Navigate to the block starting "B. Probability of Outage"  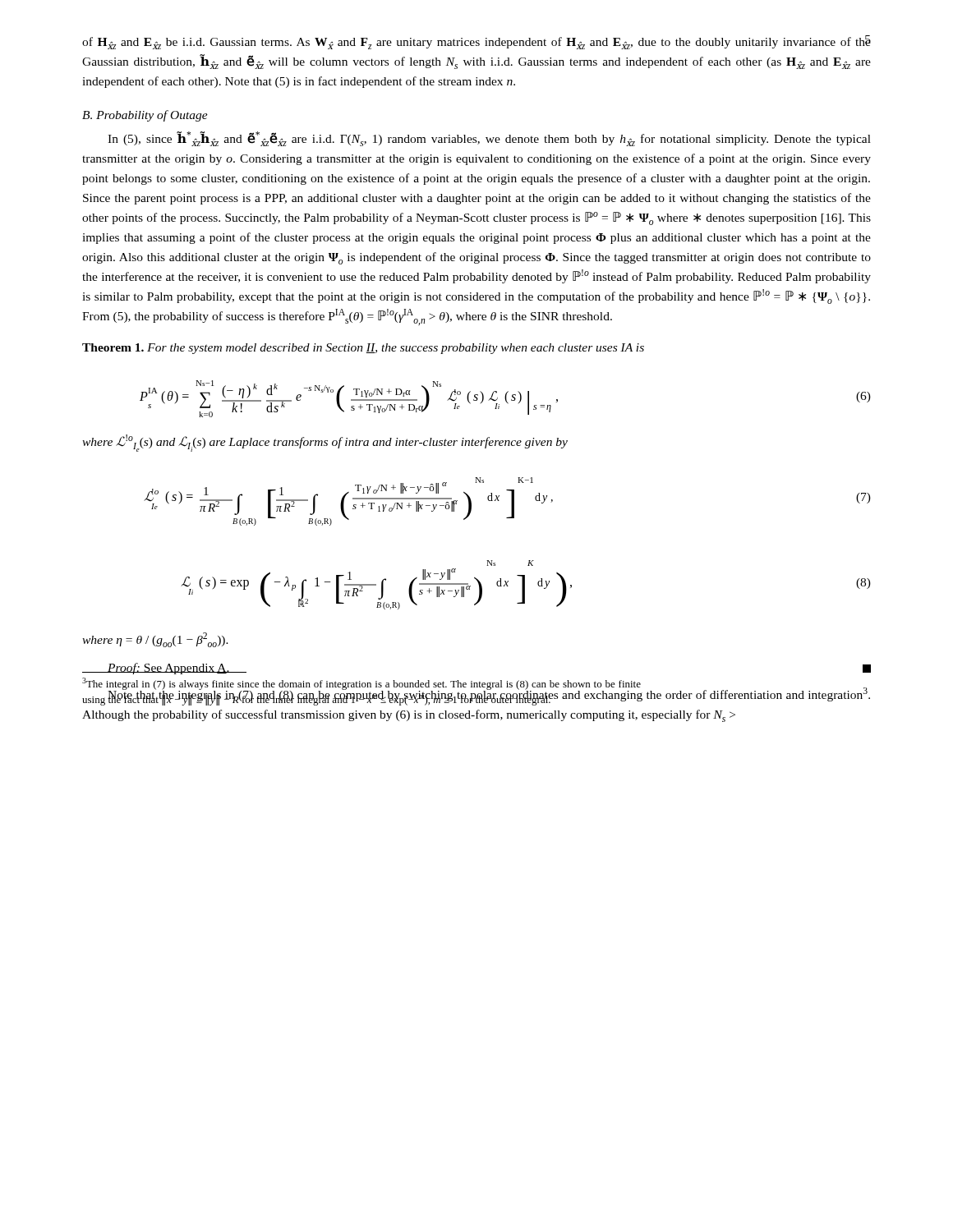click(x=145, y=115)
